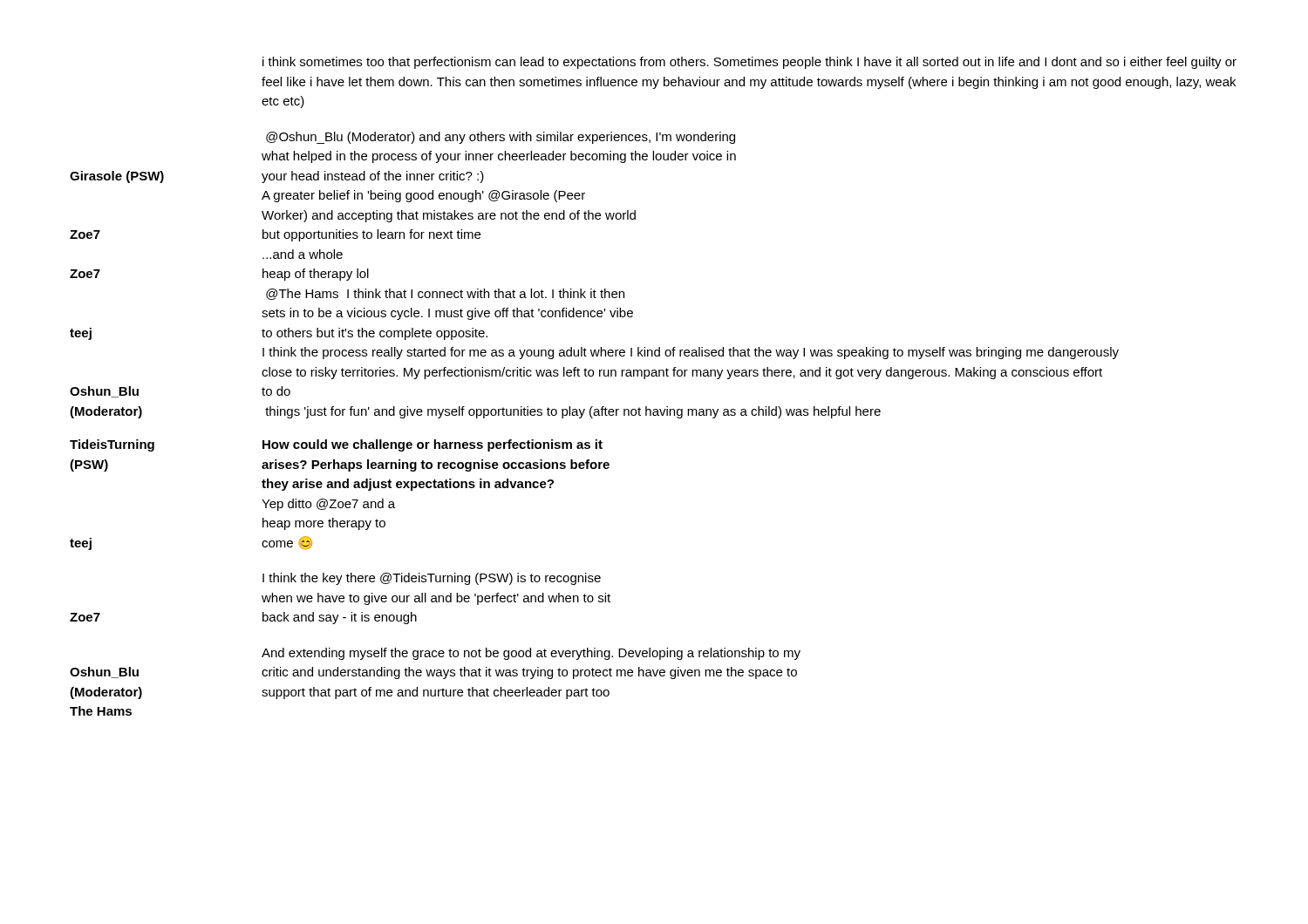The height and width of the screenshot is (924, 1308).
Task: Find the text that says "teej come 😊"
Action: click(x=75, y=543)
